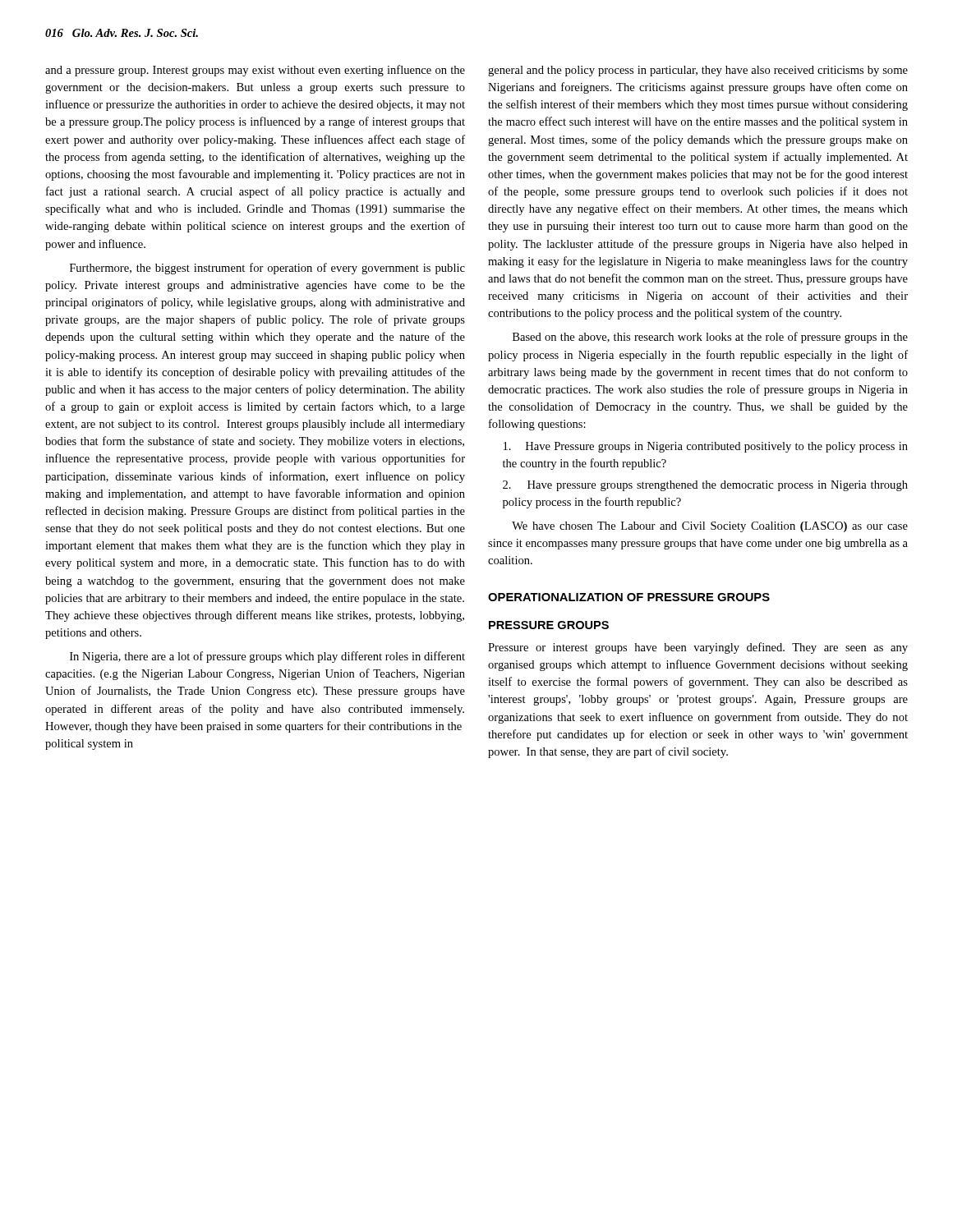Select the block starting "Furthermore, the biggest"

click(x=255, y=450)
